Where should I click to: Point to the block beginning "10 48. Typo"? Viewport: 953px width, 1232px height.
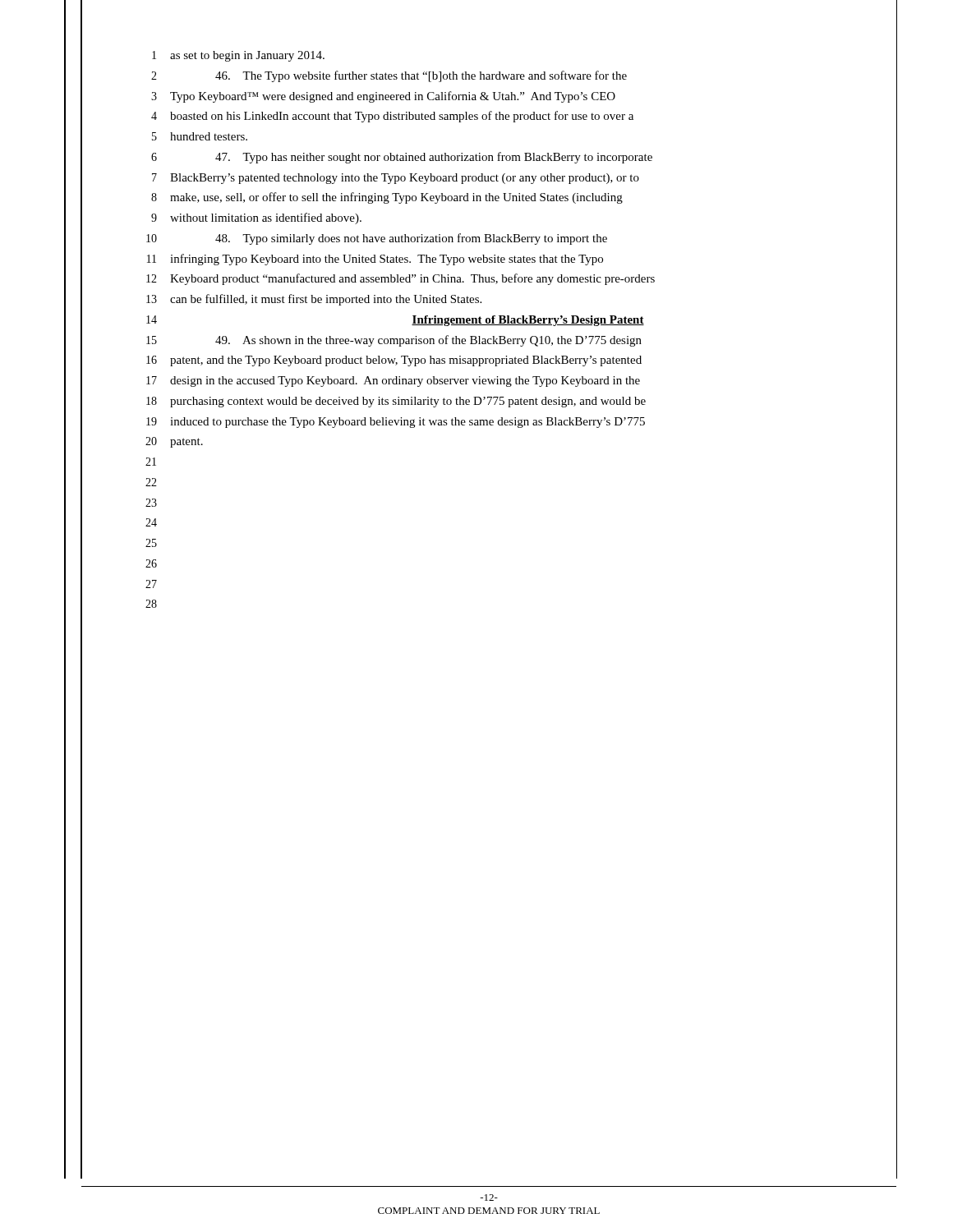[502, 269]
